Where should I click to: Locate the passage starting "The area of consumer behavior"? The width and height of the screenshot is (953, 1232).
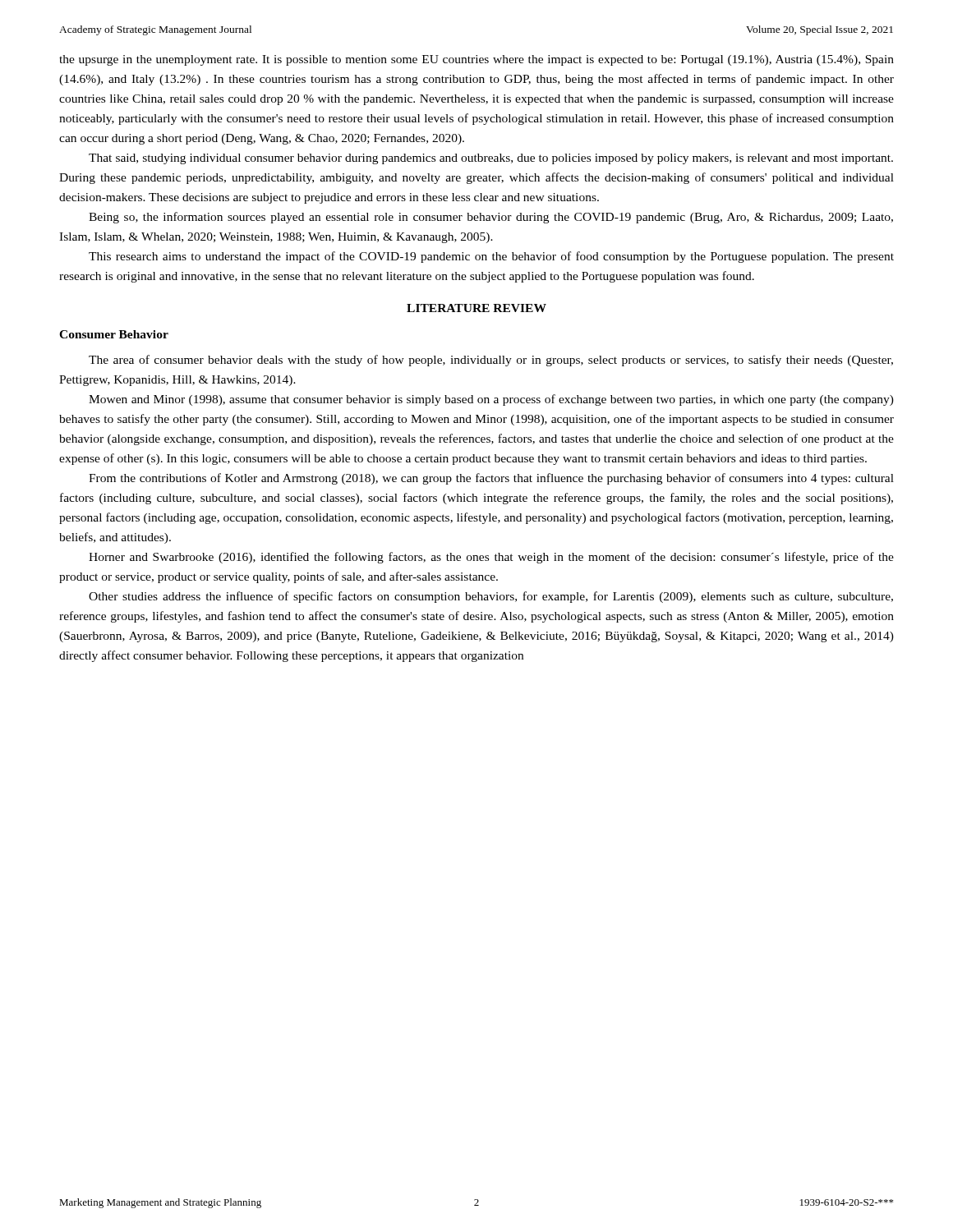(476, 370)
